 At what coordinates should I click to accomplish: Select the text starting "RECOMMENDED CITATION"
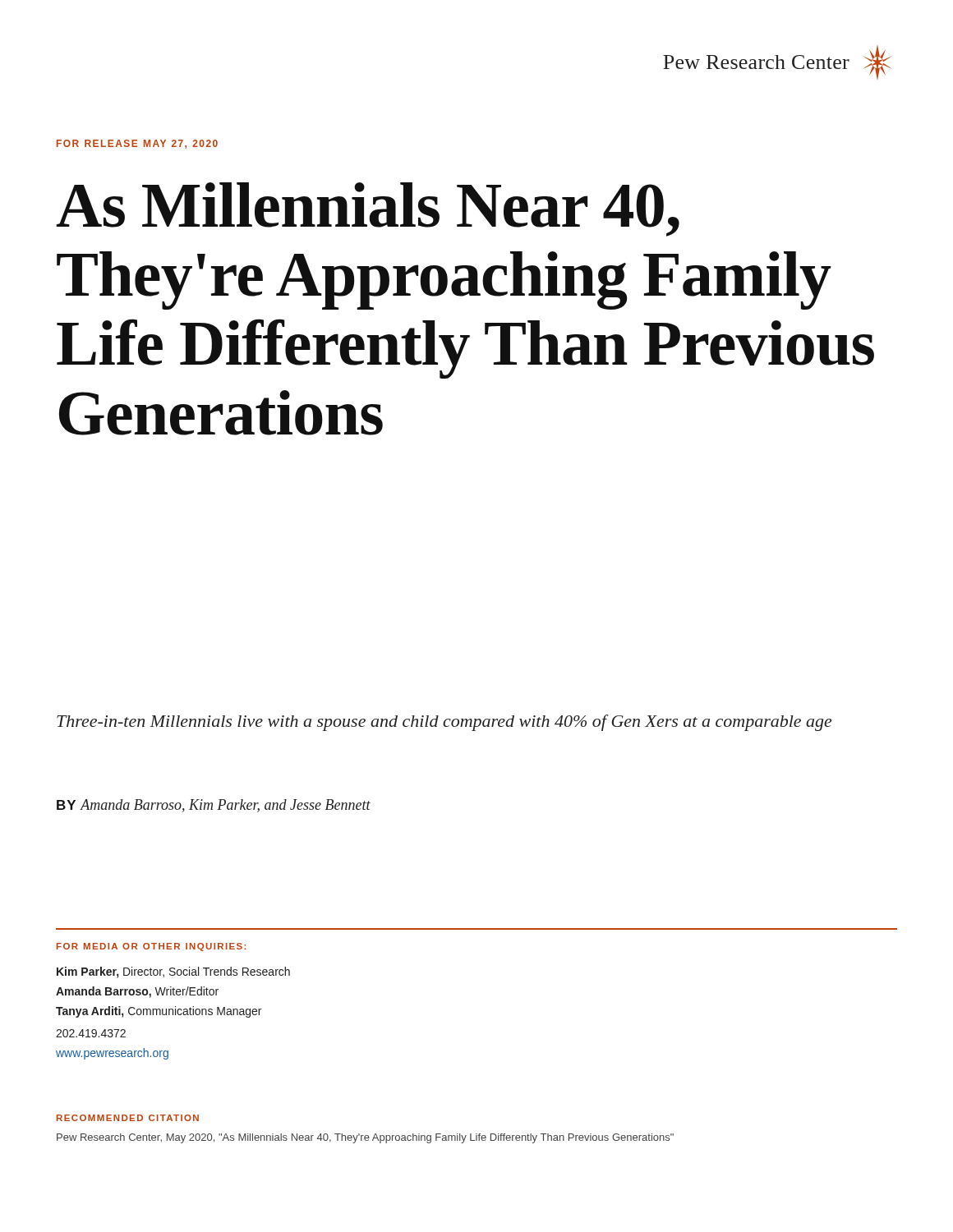point(128,1118)
